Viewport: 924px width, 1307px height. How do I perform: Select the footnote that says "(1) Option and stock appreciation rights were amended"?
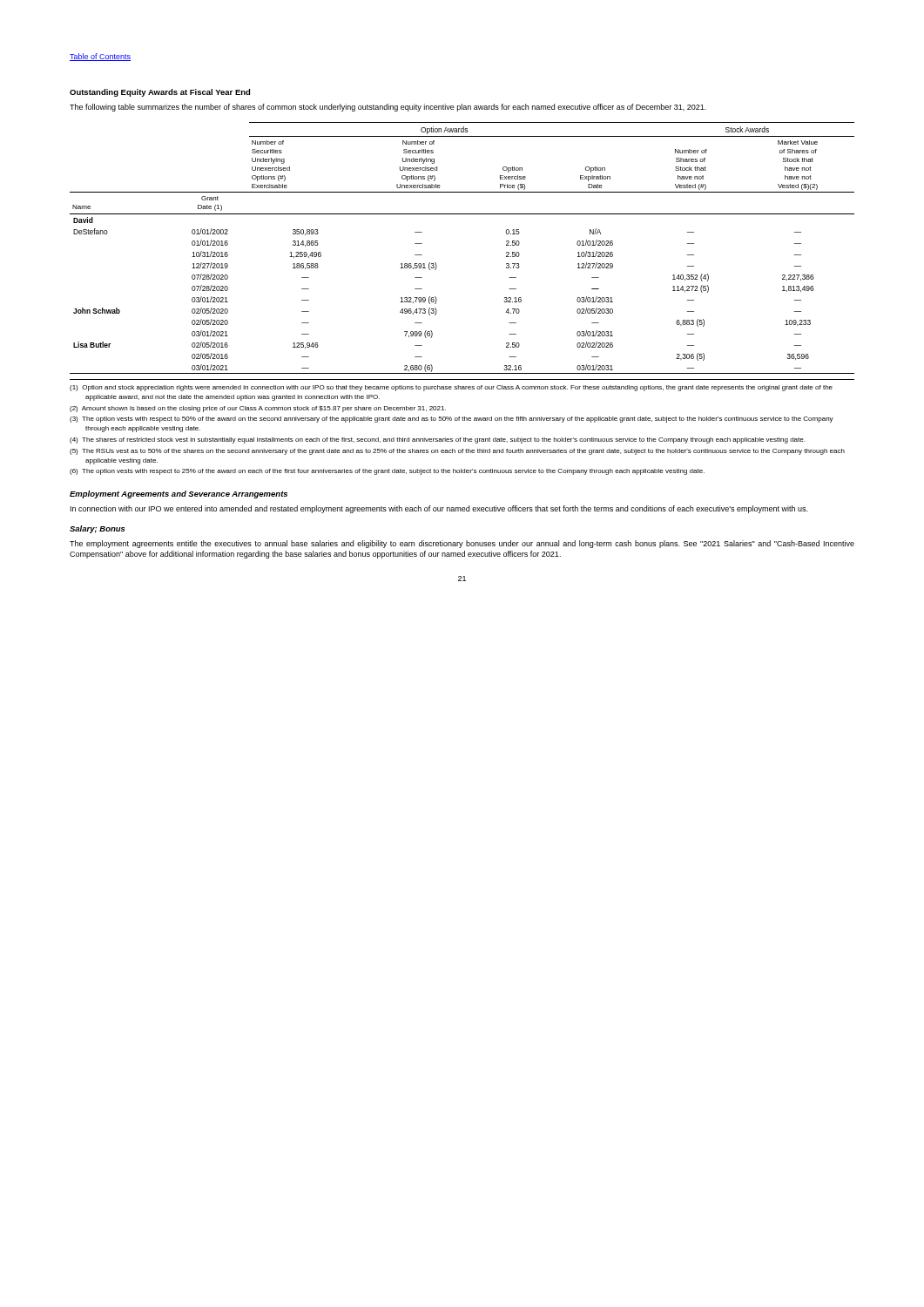coord(451,392)
